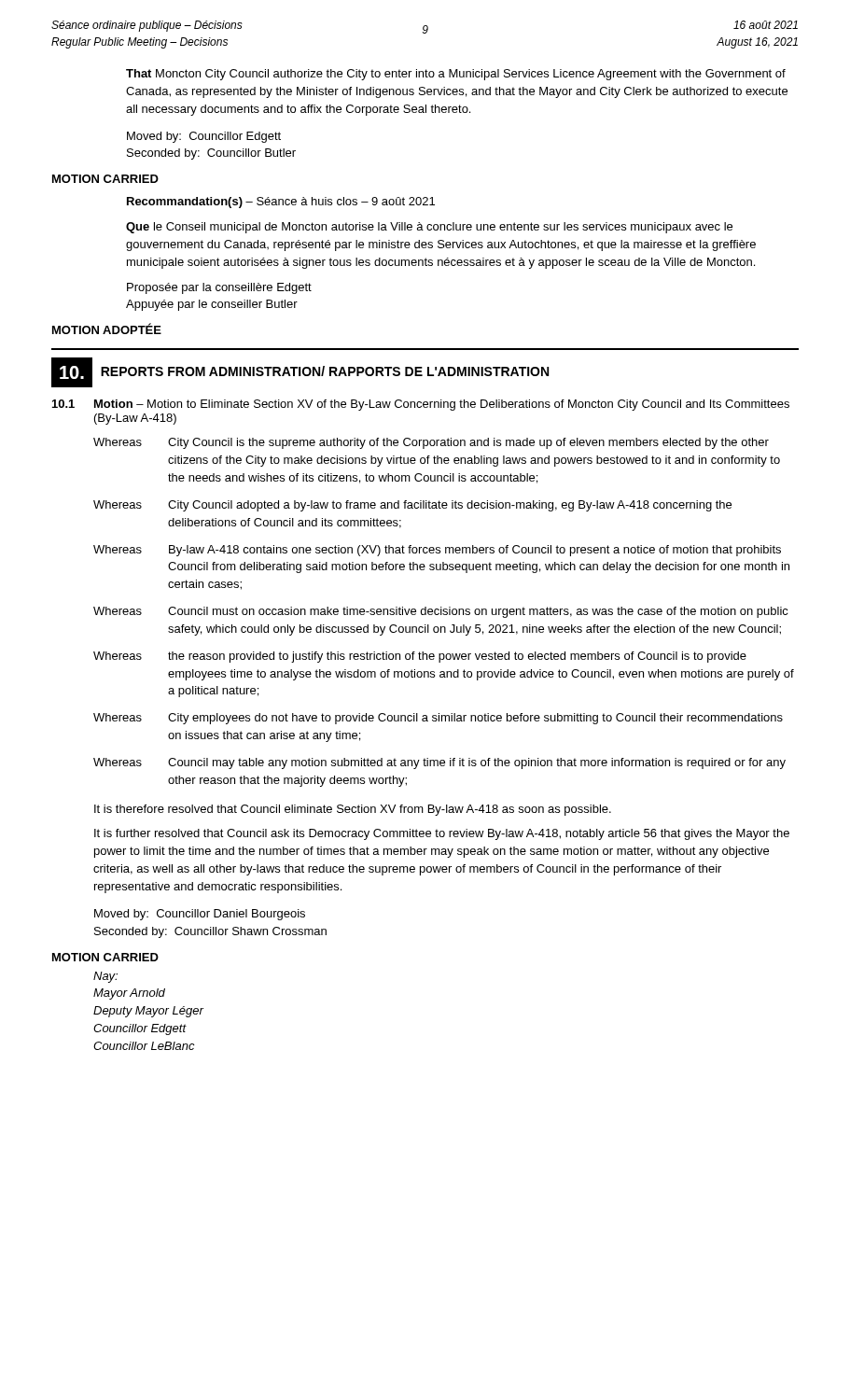850x1400 pixels.
Task: Click on the text starting "Moved by: Councillor Edgett"
Action: 204,137
